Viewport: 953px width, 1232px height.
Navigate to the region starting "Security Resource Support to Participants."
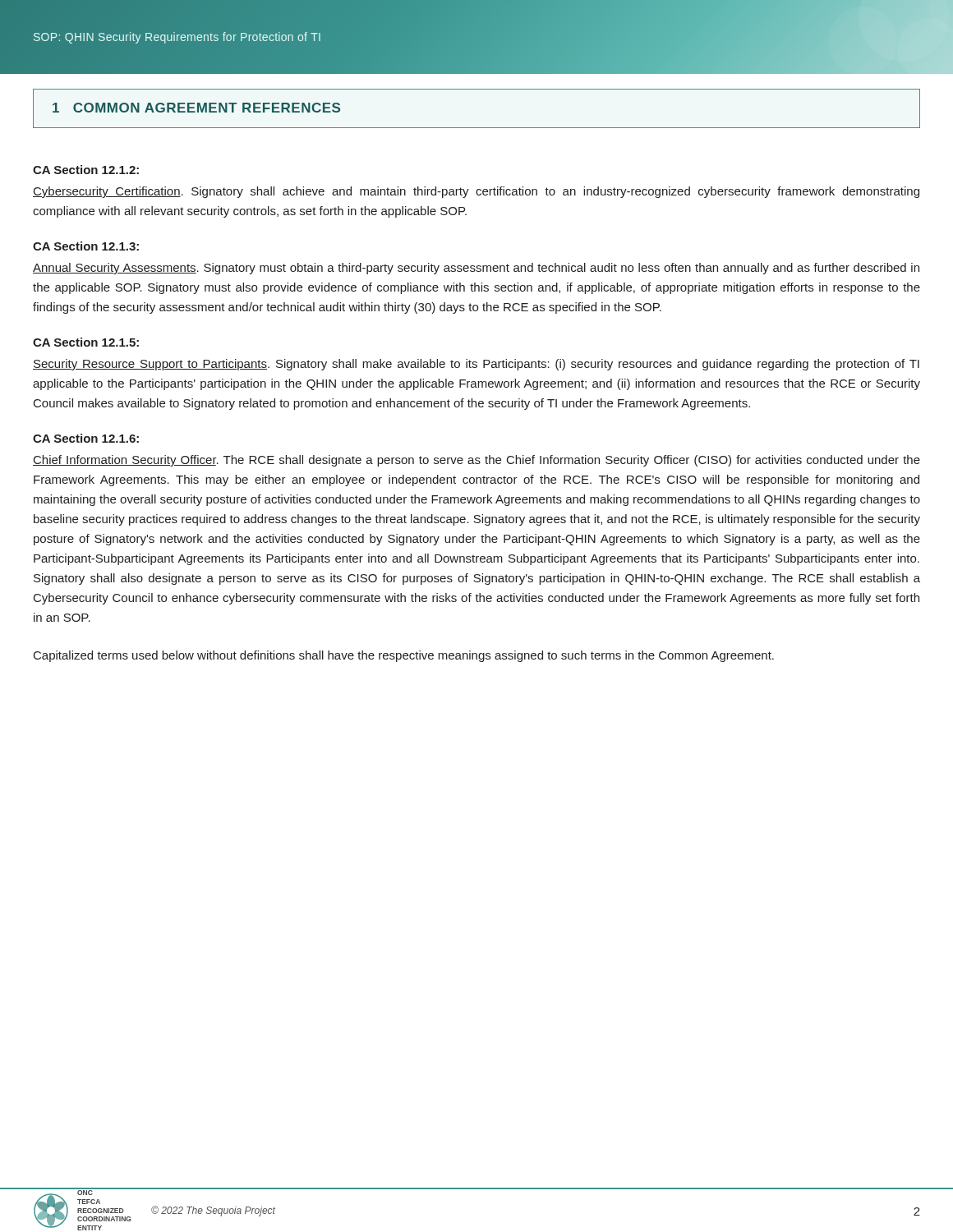476,383
